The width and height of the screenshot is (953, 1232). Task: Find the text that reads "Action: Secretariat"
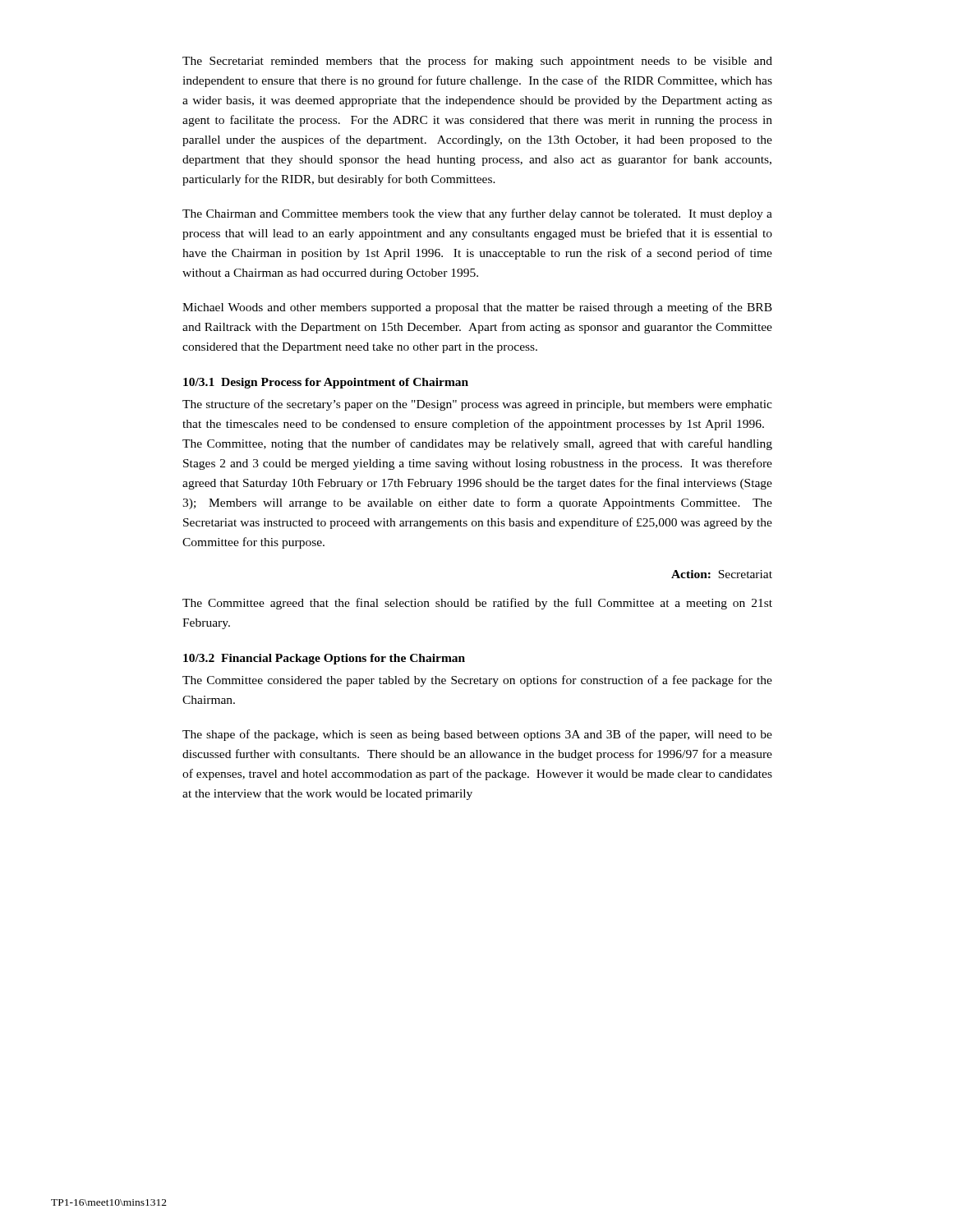(x=722, y=574)
